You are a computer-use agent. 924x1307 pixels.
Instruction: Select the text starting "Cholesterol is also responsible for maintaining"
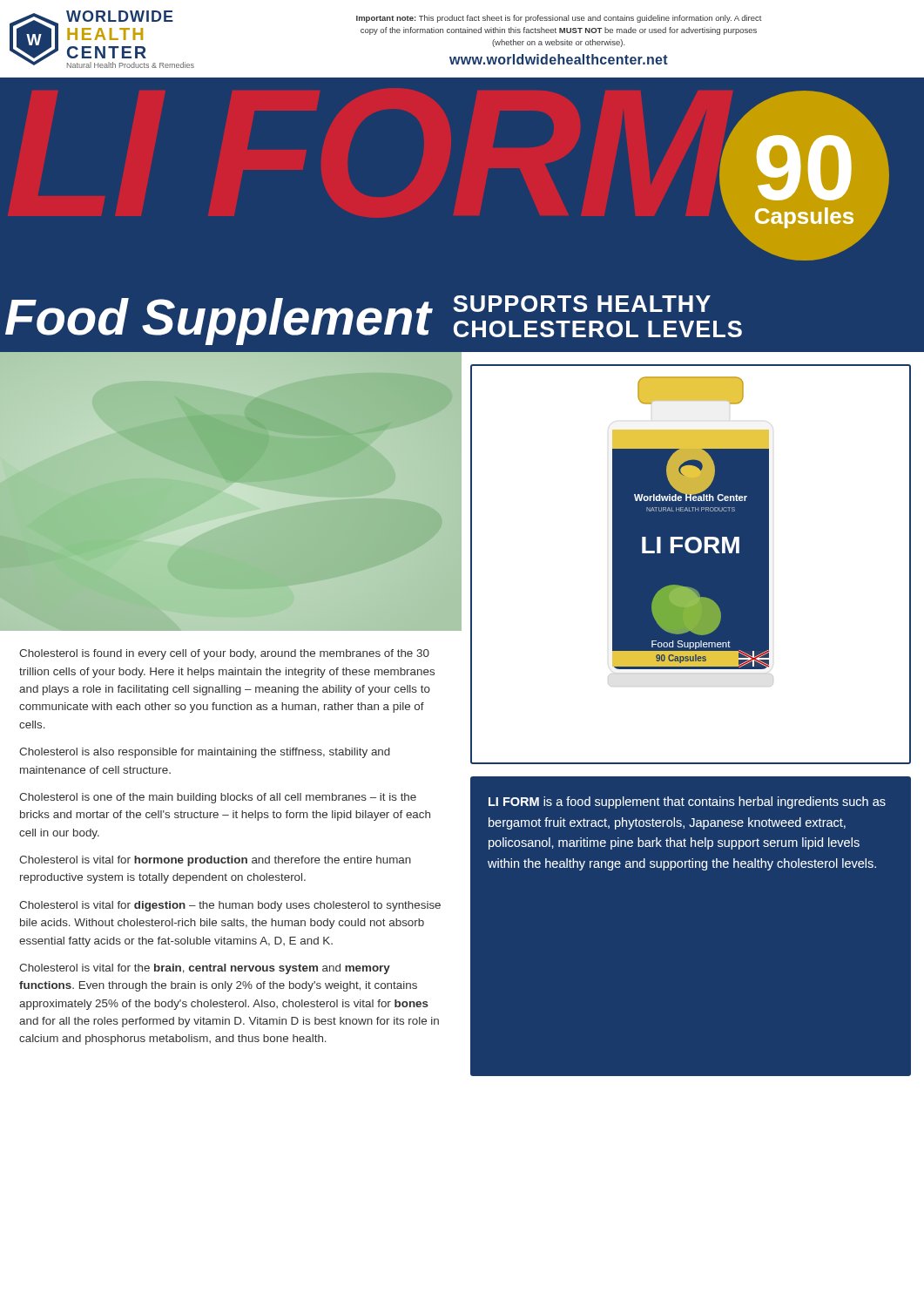click(x=205, y=761)
